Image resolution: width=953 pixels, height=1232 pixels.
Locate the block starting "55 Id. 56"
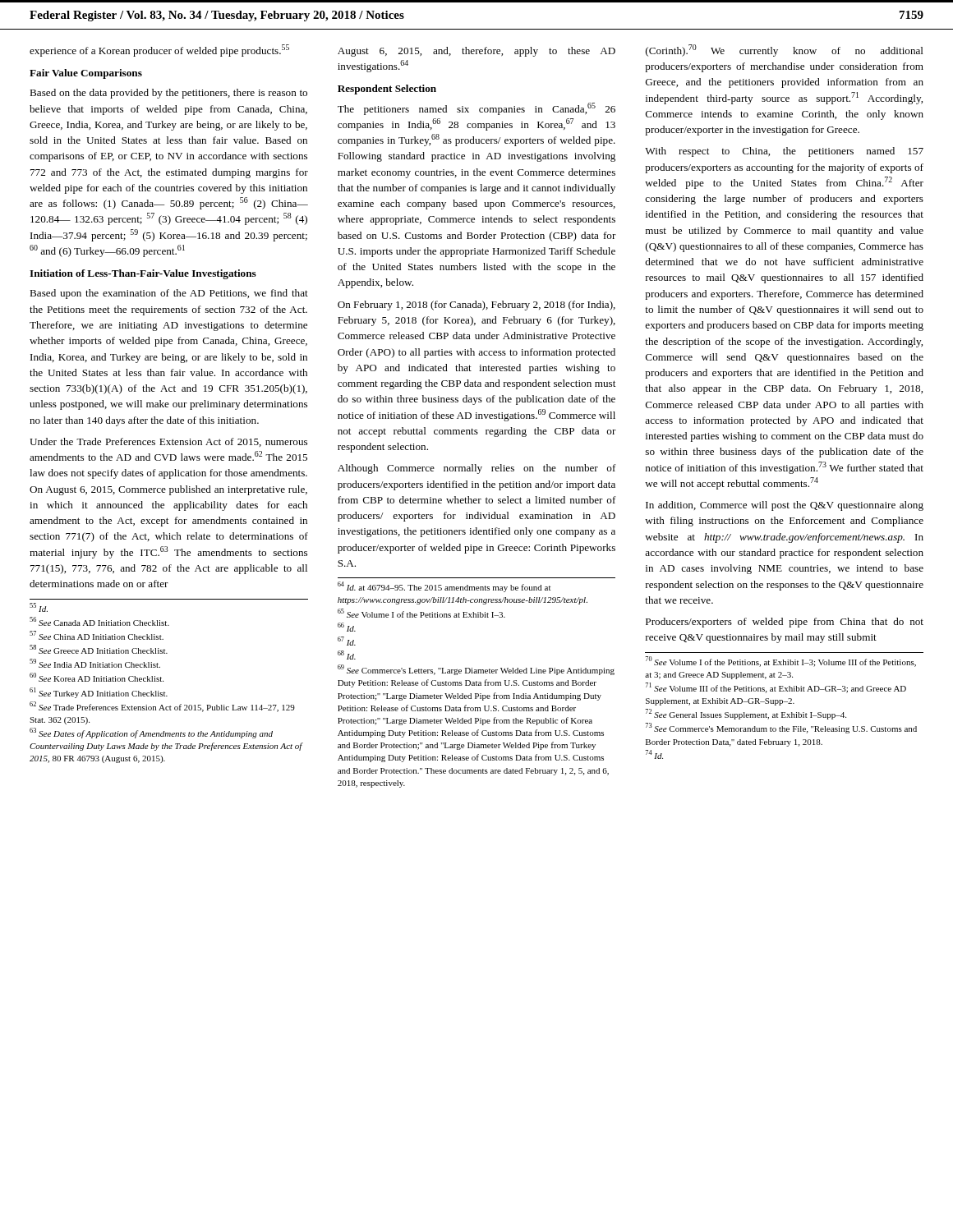[x=169, y=684]
